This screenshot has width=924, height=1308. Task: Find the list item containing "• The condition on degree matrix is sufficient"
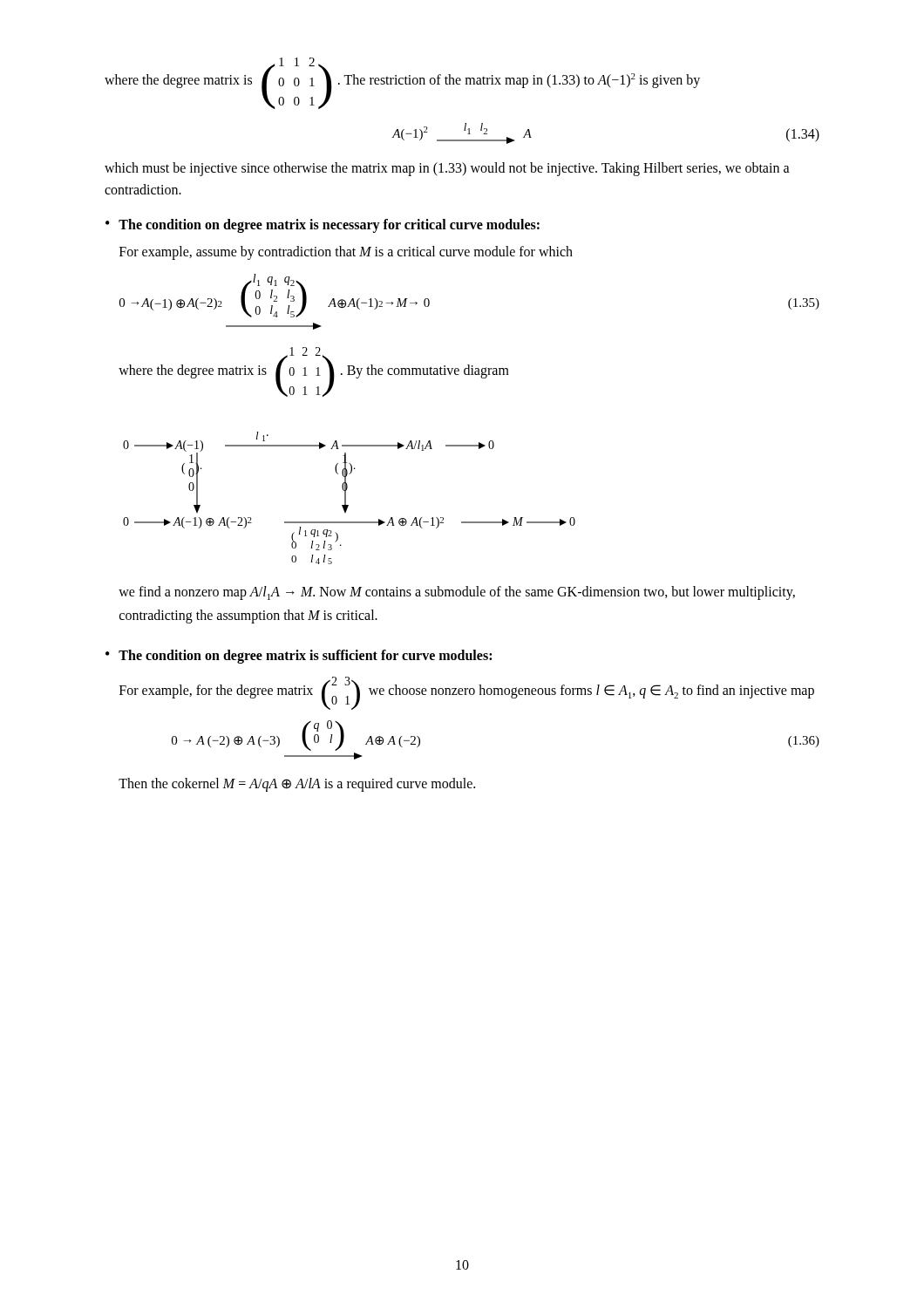(299, 657)
